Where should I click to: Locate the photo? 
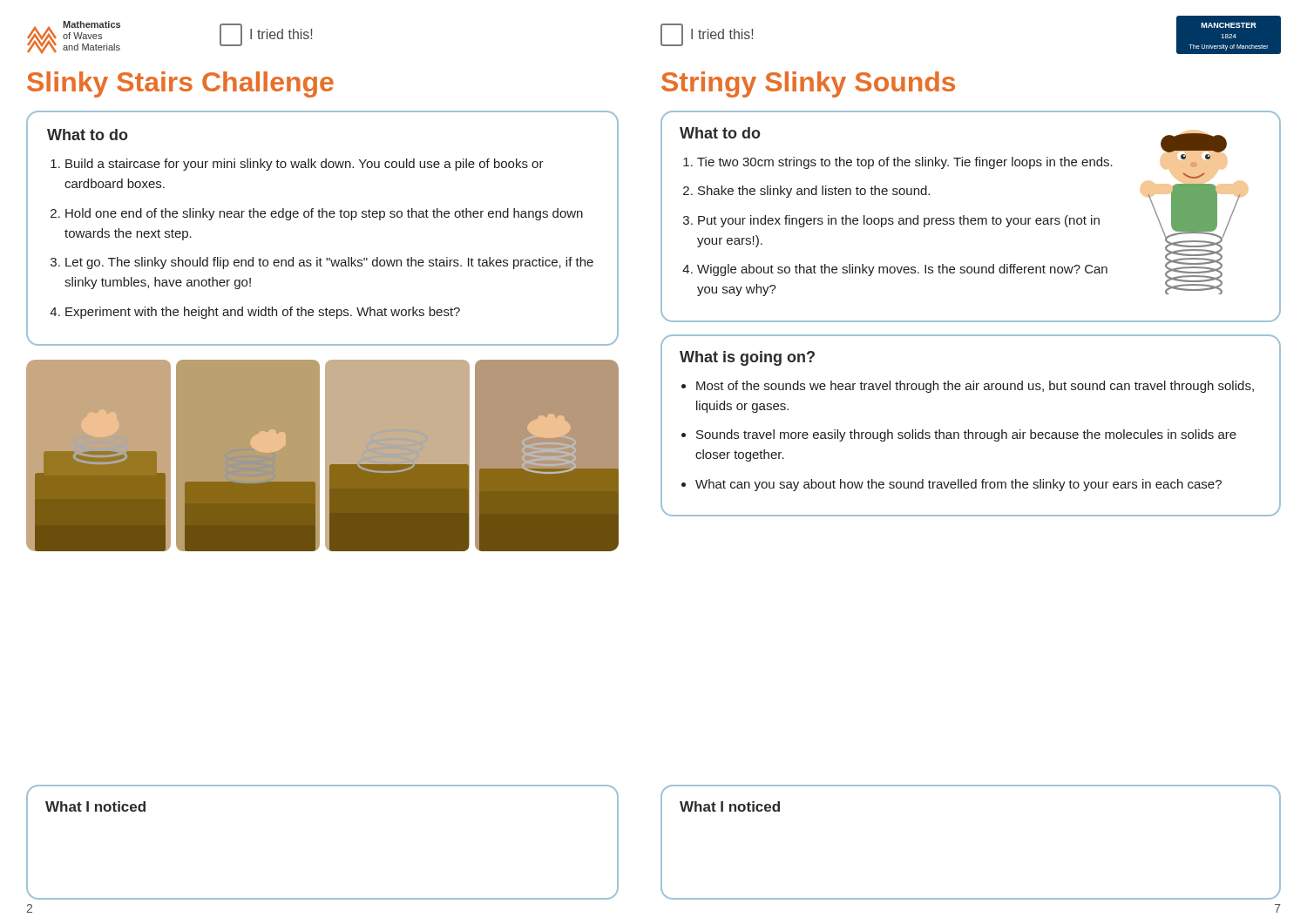point(322,455)
